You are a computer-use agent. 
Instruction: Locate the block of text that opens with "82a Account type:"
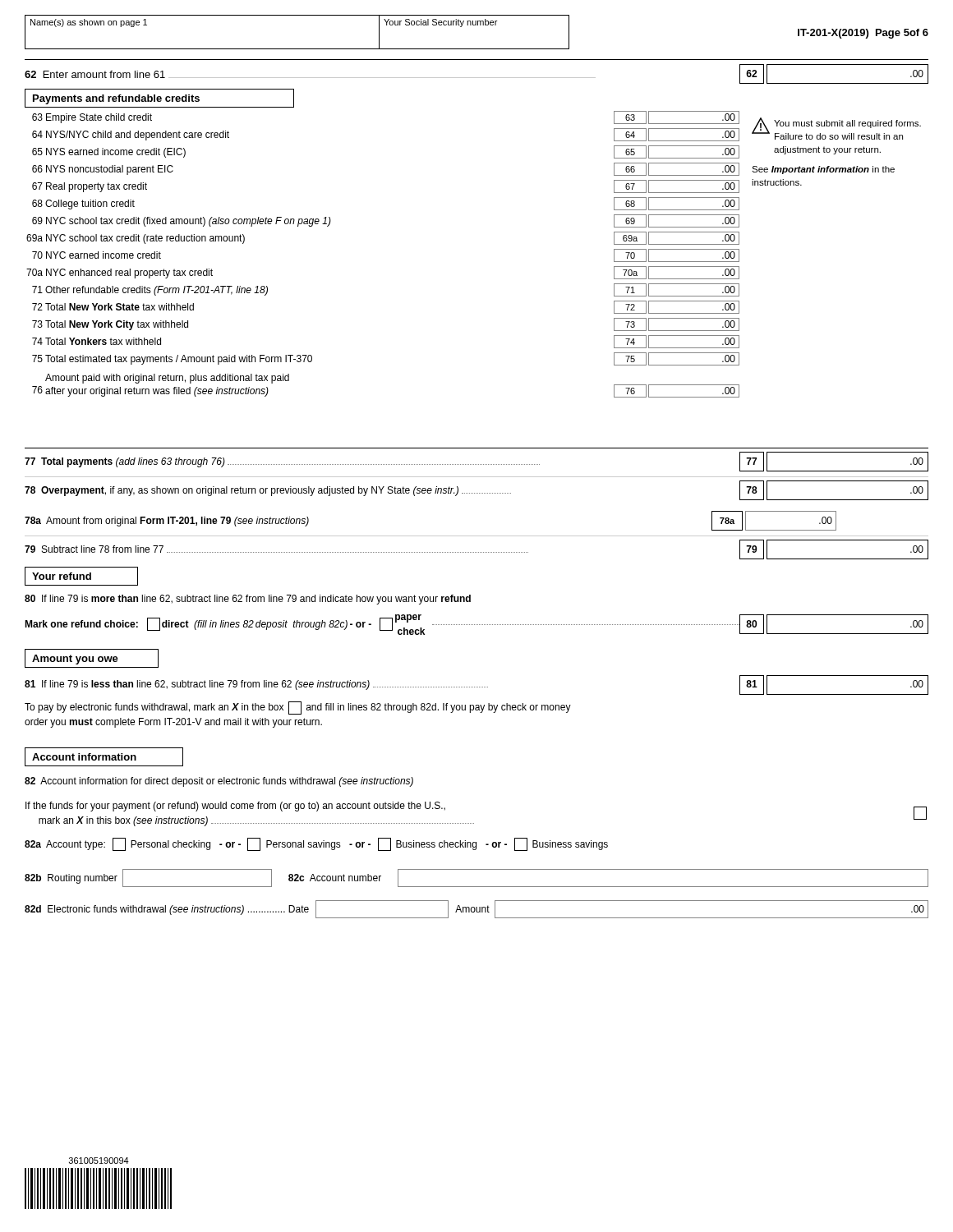pos(316,844)
